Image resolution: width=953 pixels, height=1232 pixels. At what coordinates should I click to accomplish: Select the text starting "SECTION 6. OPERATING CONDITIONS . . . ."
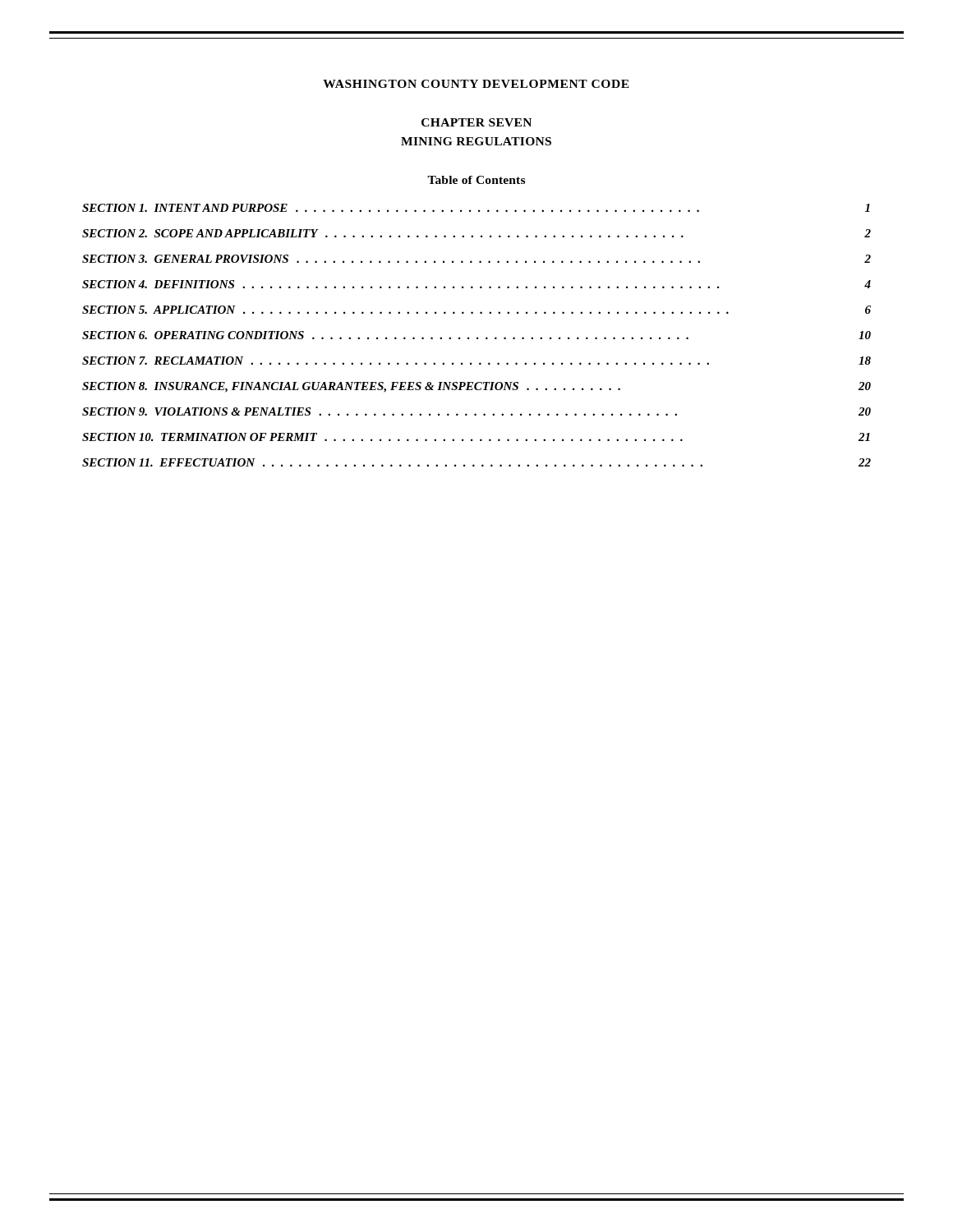point(476,335)
